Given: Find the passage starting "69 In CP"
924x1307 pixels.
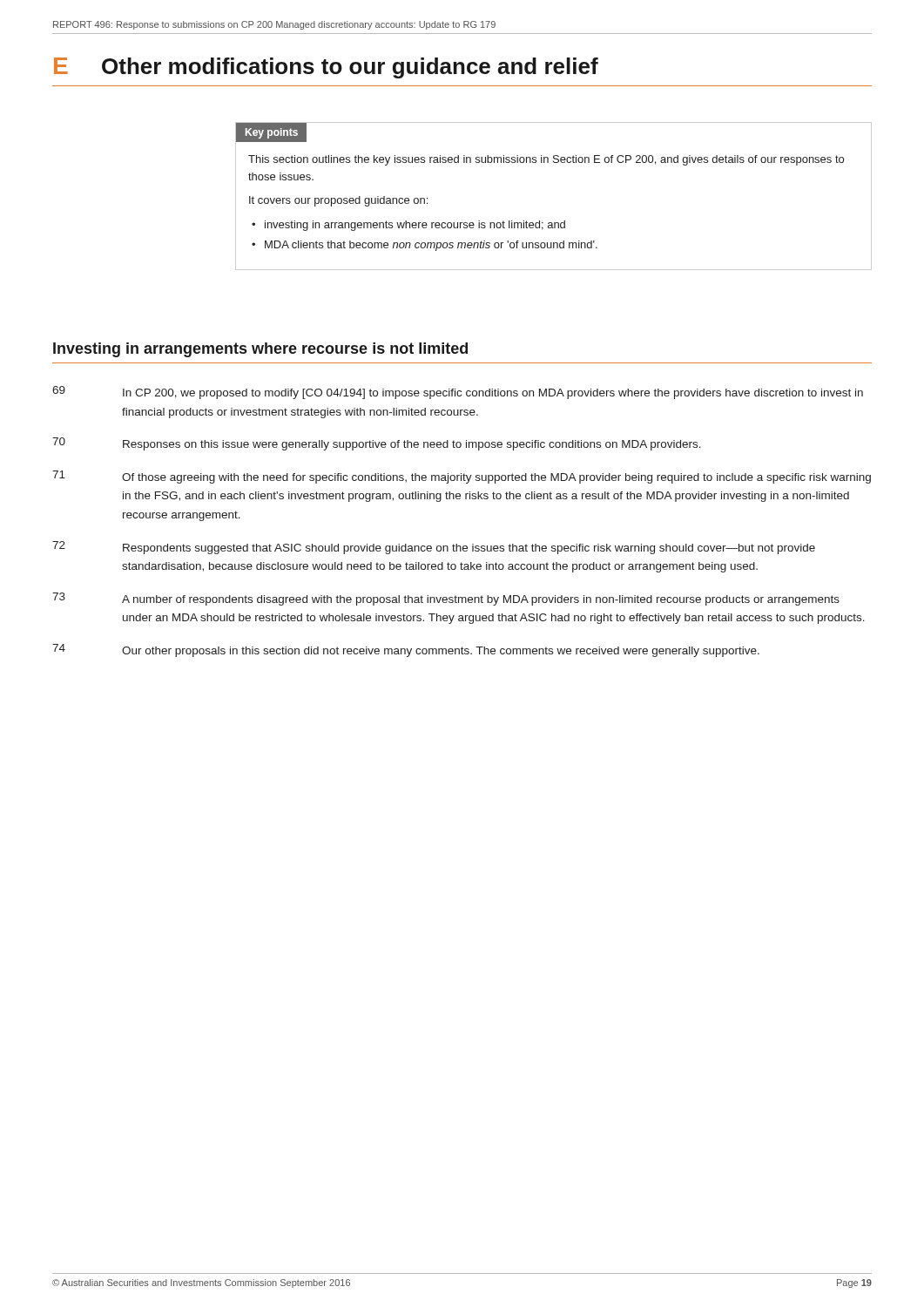Looking at the screenshot, I should [462, 402].
